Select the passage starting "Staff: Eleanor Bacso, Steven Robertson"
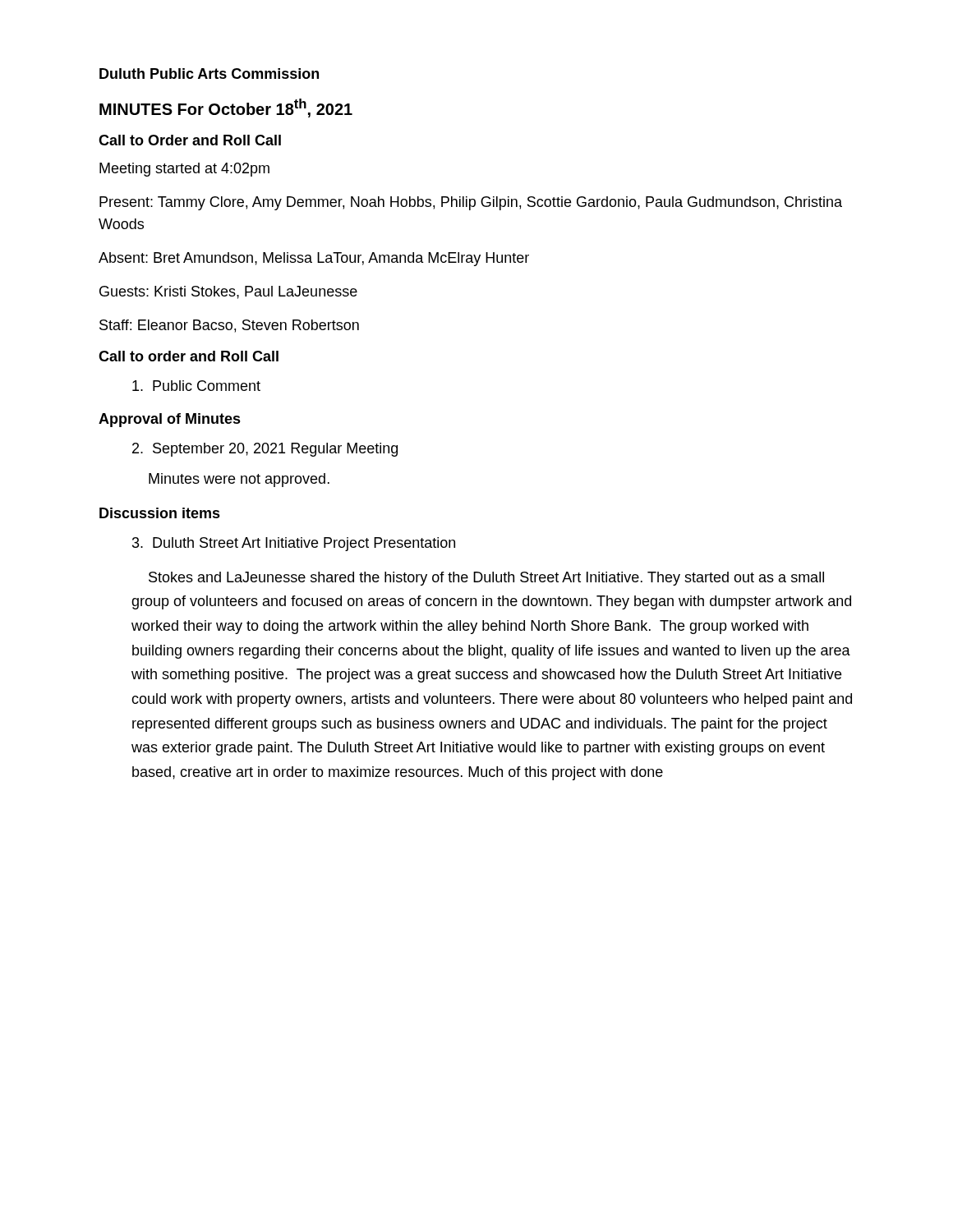 229,325
